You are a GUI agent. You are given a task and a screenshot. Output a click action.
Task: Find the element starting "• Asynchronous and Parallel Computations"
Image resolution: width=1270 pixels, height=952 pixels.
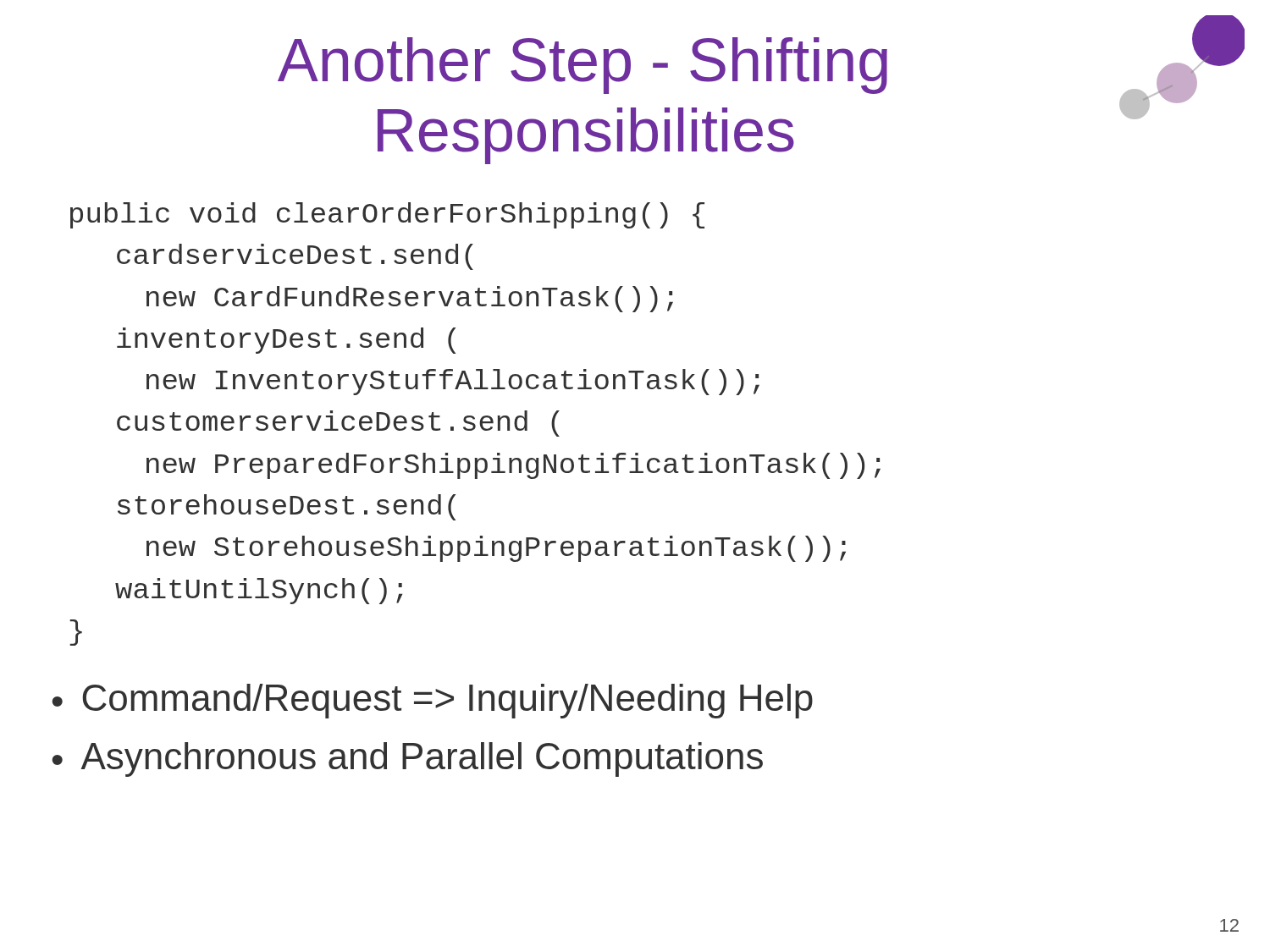coord(407,760)
